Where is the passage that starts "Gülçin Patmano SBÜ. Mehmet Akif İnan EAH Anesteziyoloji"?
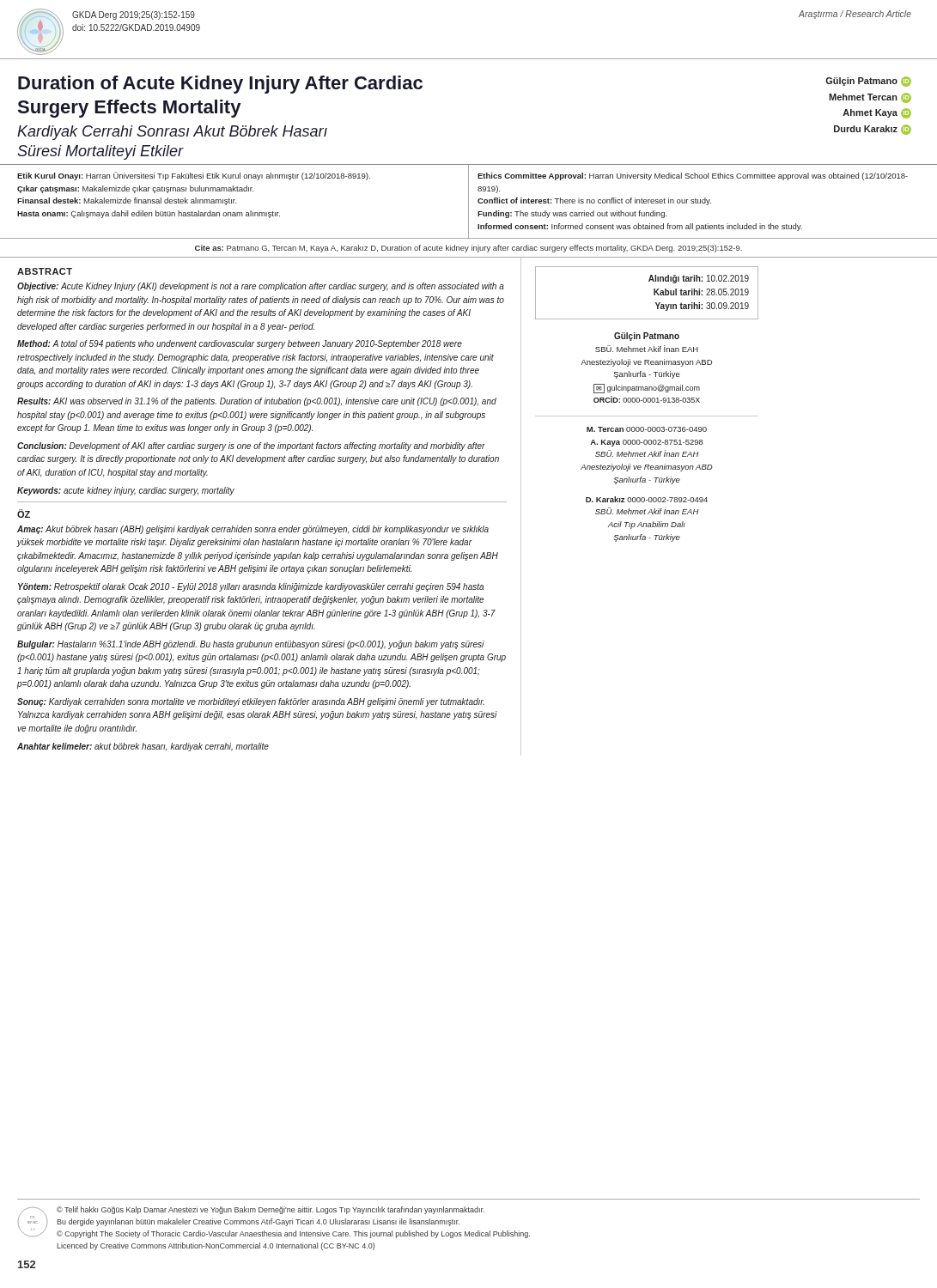Image resolution: width=937 pixels, height=1288 pixels. tap(647, 368)
